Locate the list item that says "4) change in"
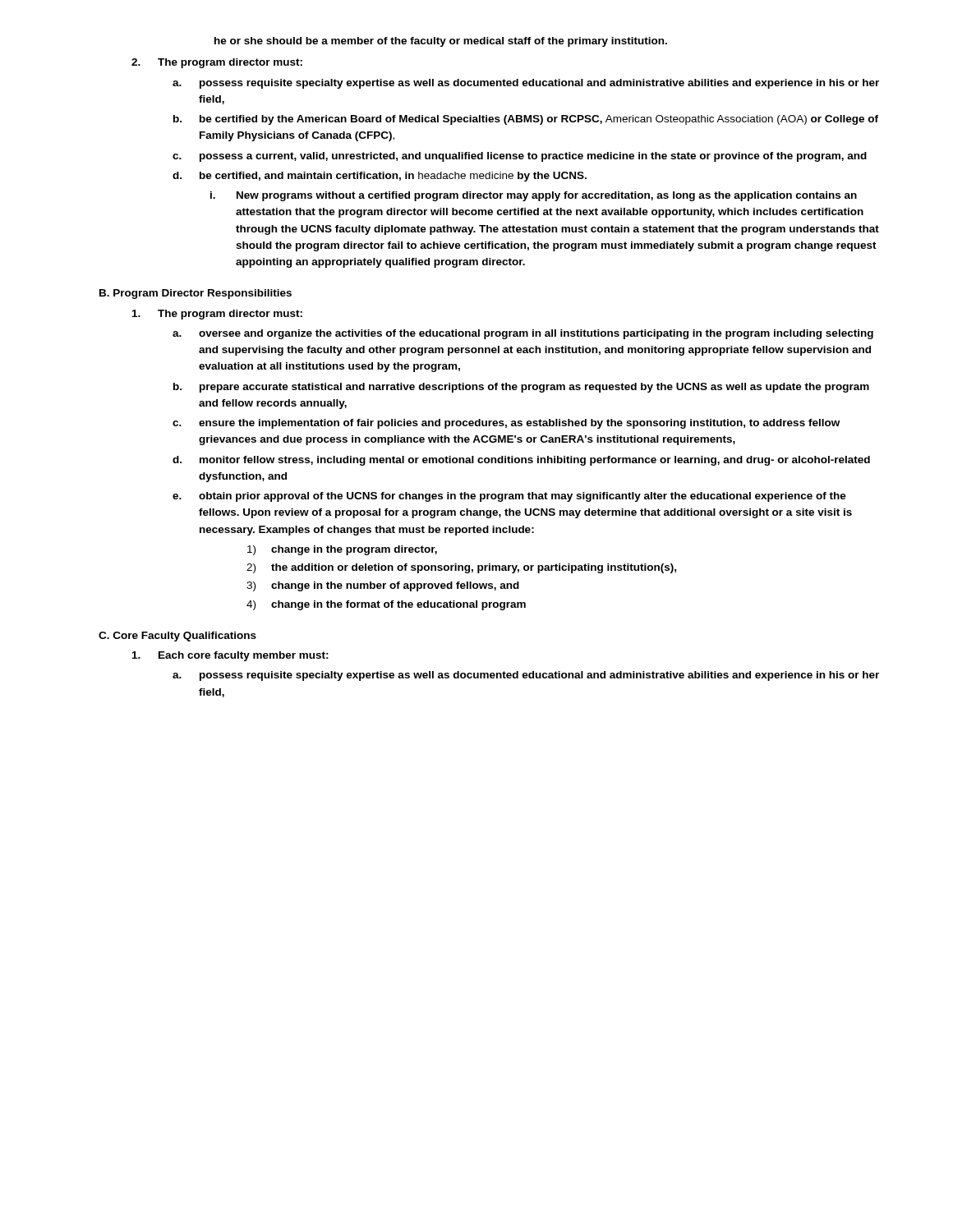This screenshot has height=1232, width=953. [386, 605]
